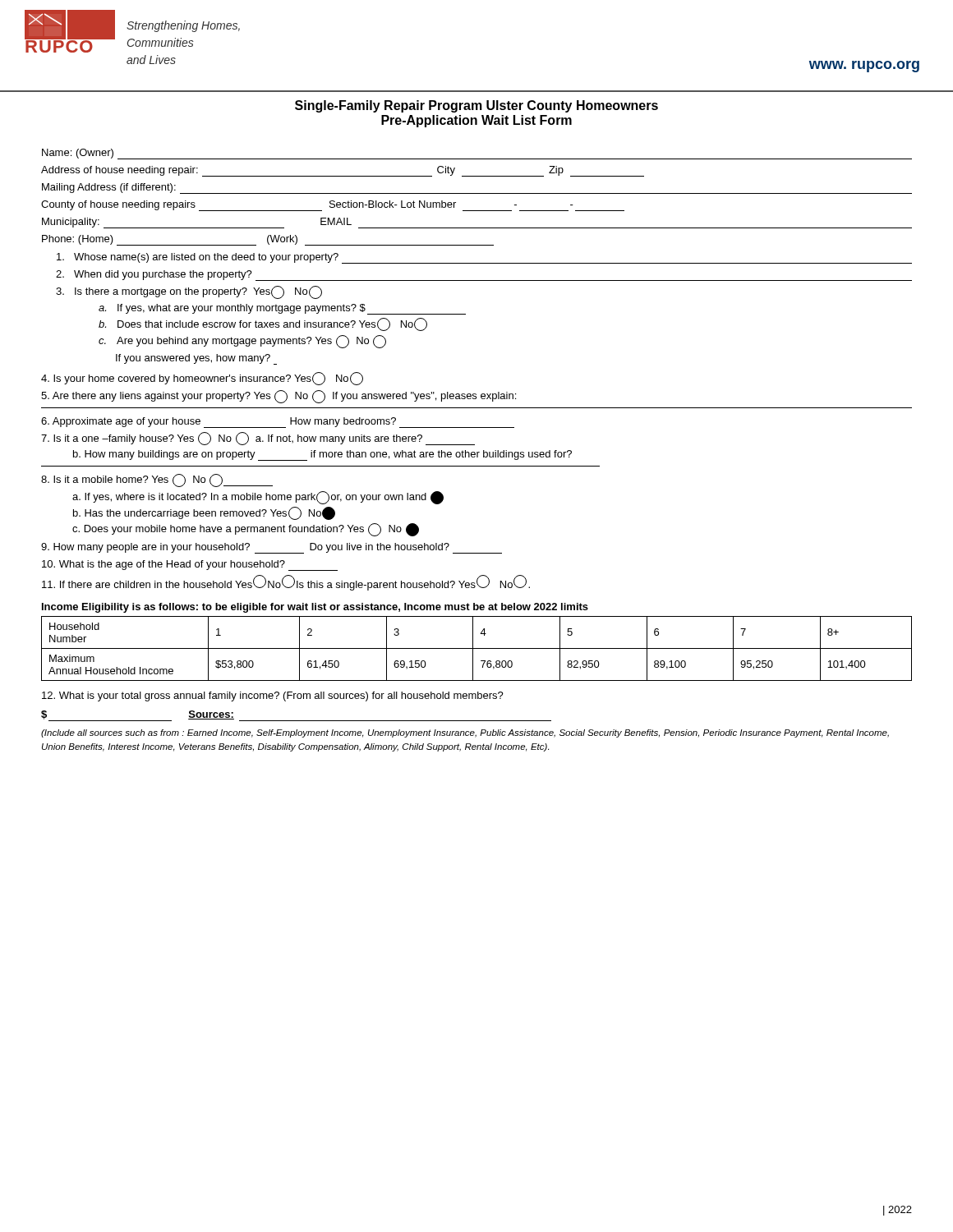Find the text block starting "a. If yes, what are your monthly"

point(282,308)
